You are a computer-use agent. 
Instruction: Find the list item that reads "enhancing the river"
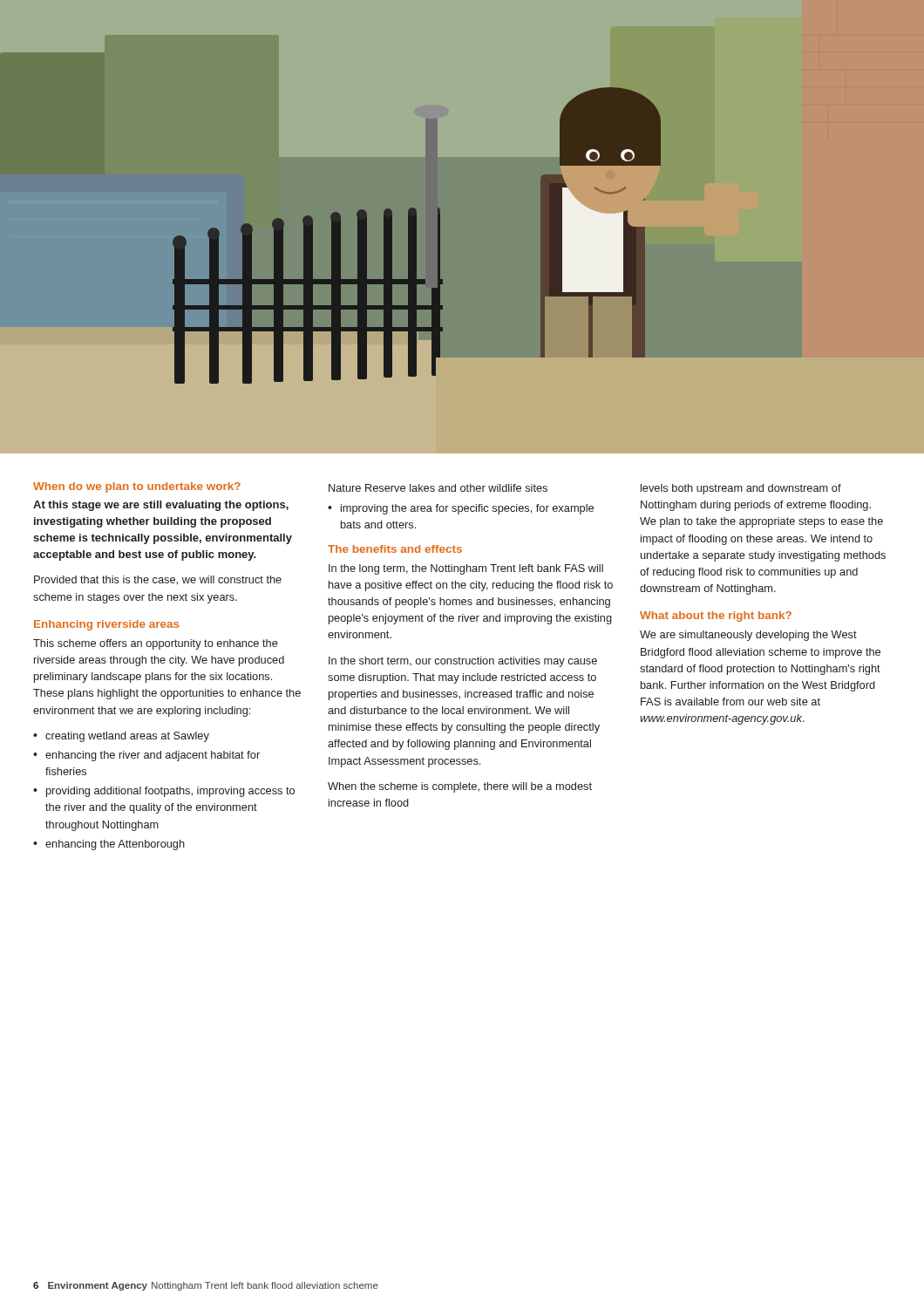[x=153, y=763]
